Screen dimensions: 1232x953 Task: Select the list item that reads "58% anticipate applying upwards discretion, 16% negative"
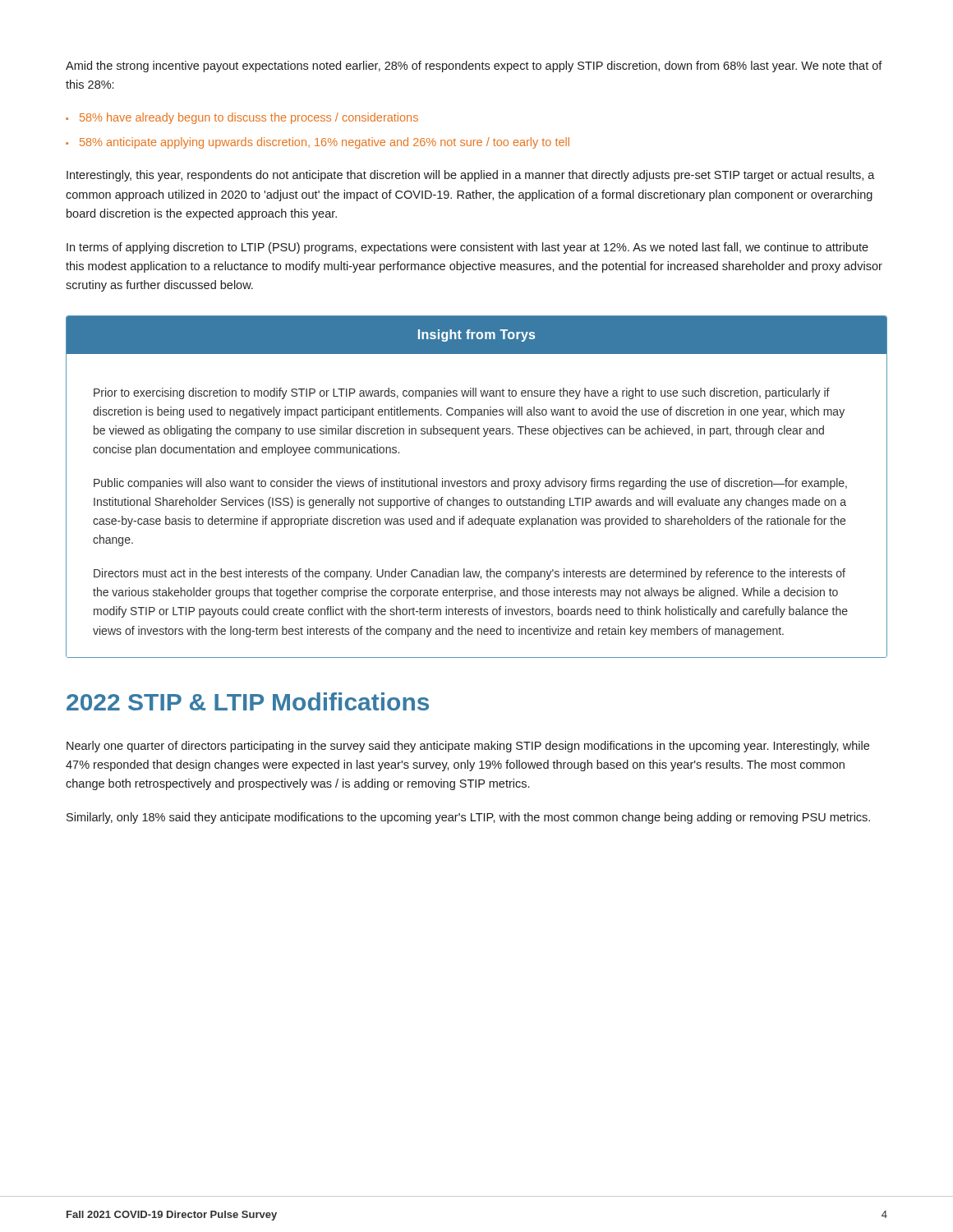(324, 142)
